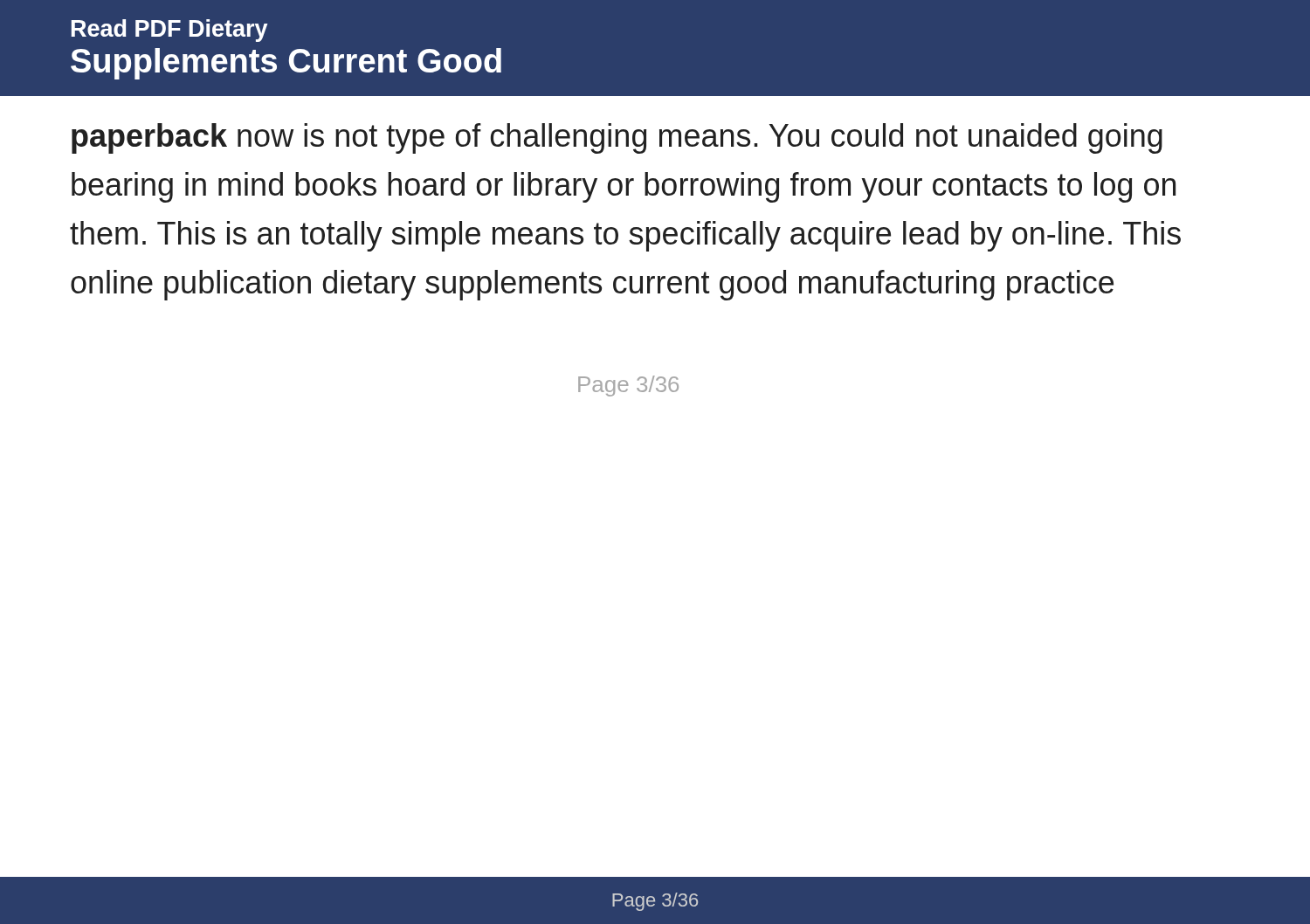
Task: Point to the text starting "paperback now is"
Action: tap(626, 260)
